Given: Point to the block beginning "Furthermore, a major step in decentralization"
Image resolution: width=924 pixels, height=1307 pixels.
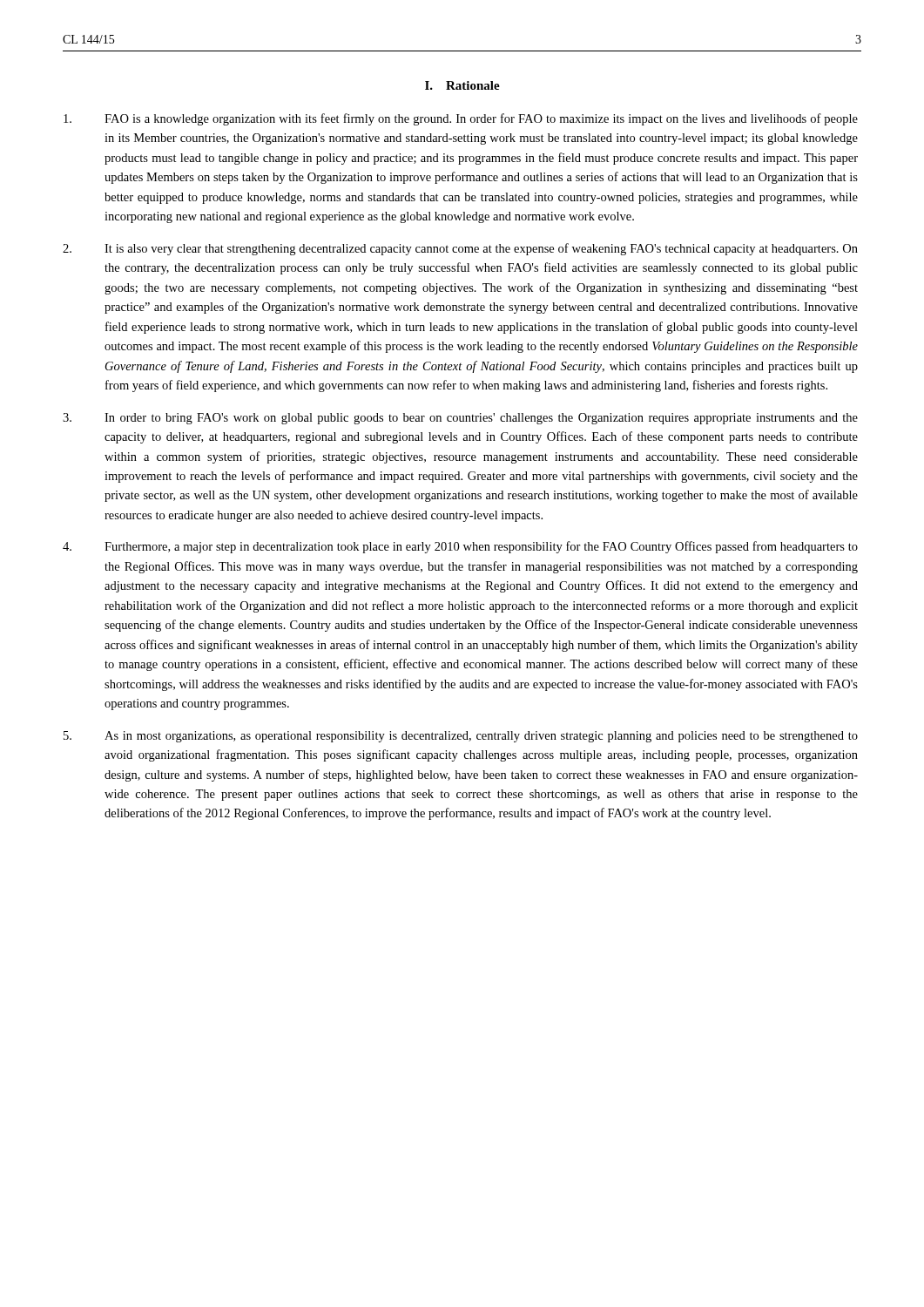Looking at the screenshot, I should point(460,625).
